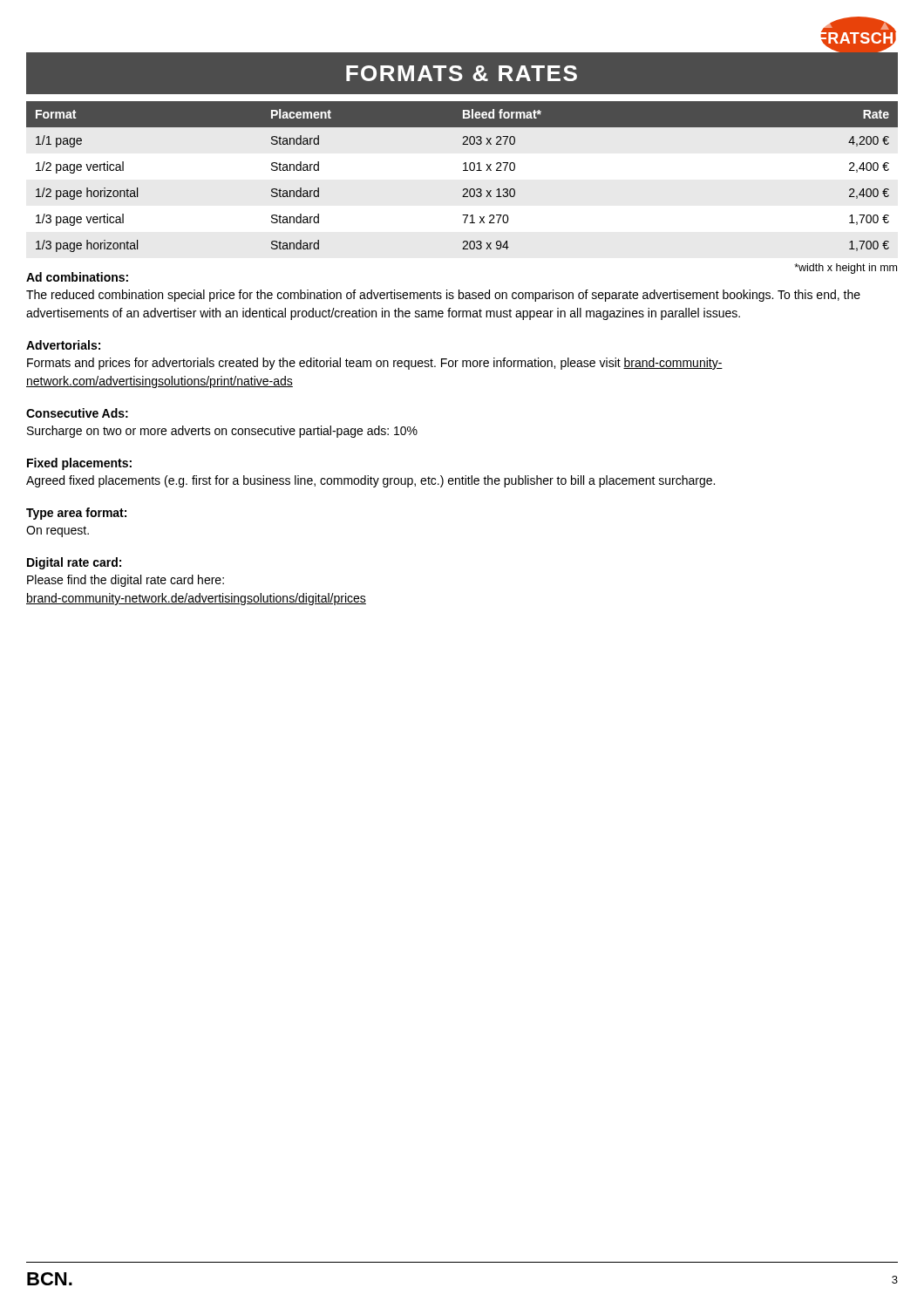Viewport: 924px width, 1308px height.
Task: Find the text block starting "Type area format:"
Action: [77, 513]
